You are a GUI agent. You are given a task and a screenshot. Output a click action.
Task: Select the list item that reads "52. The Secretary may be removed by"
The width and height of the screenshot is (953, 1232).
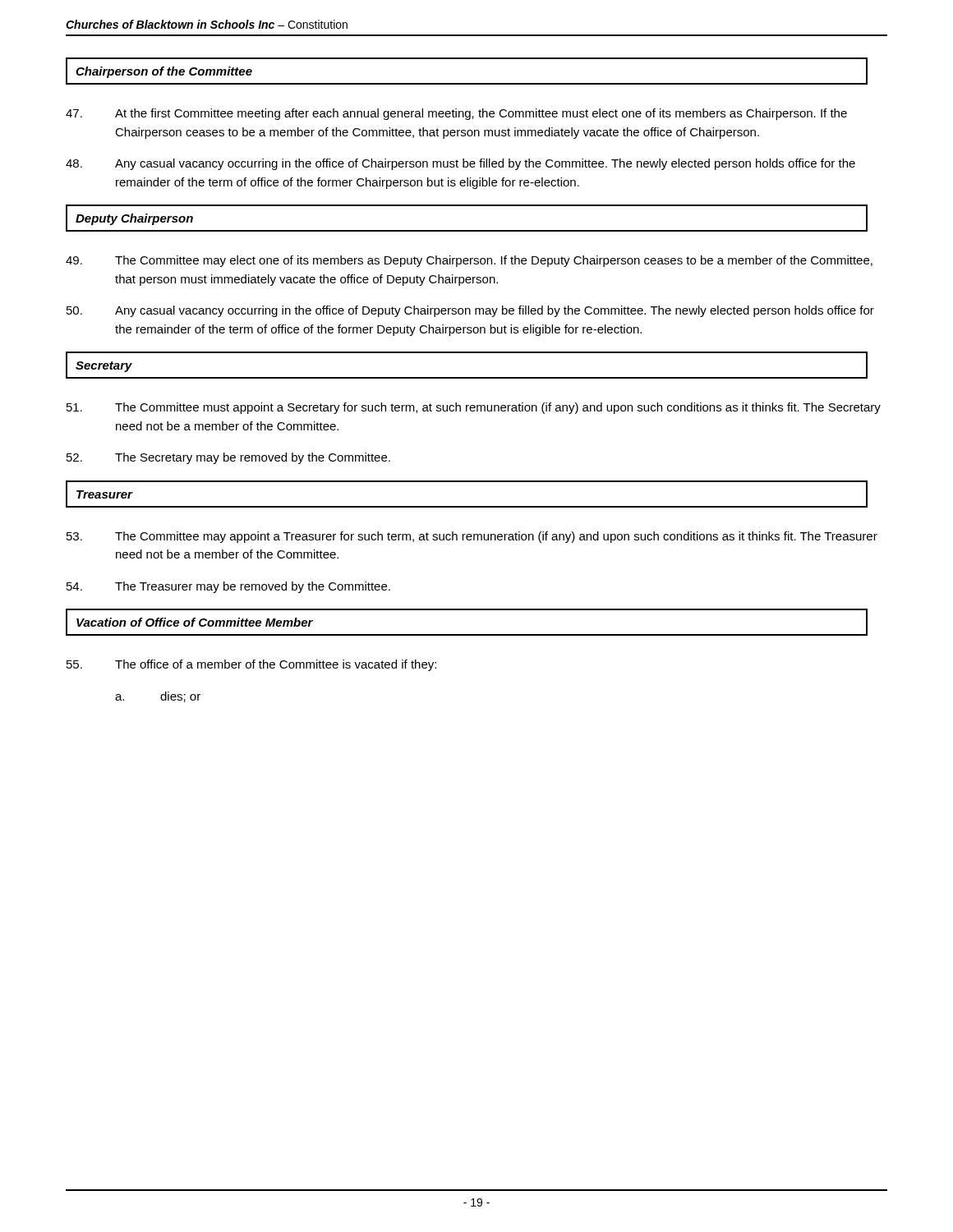228,458
